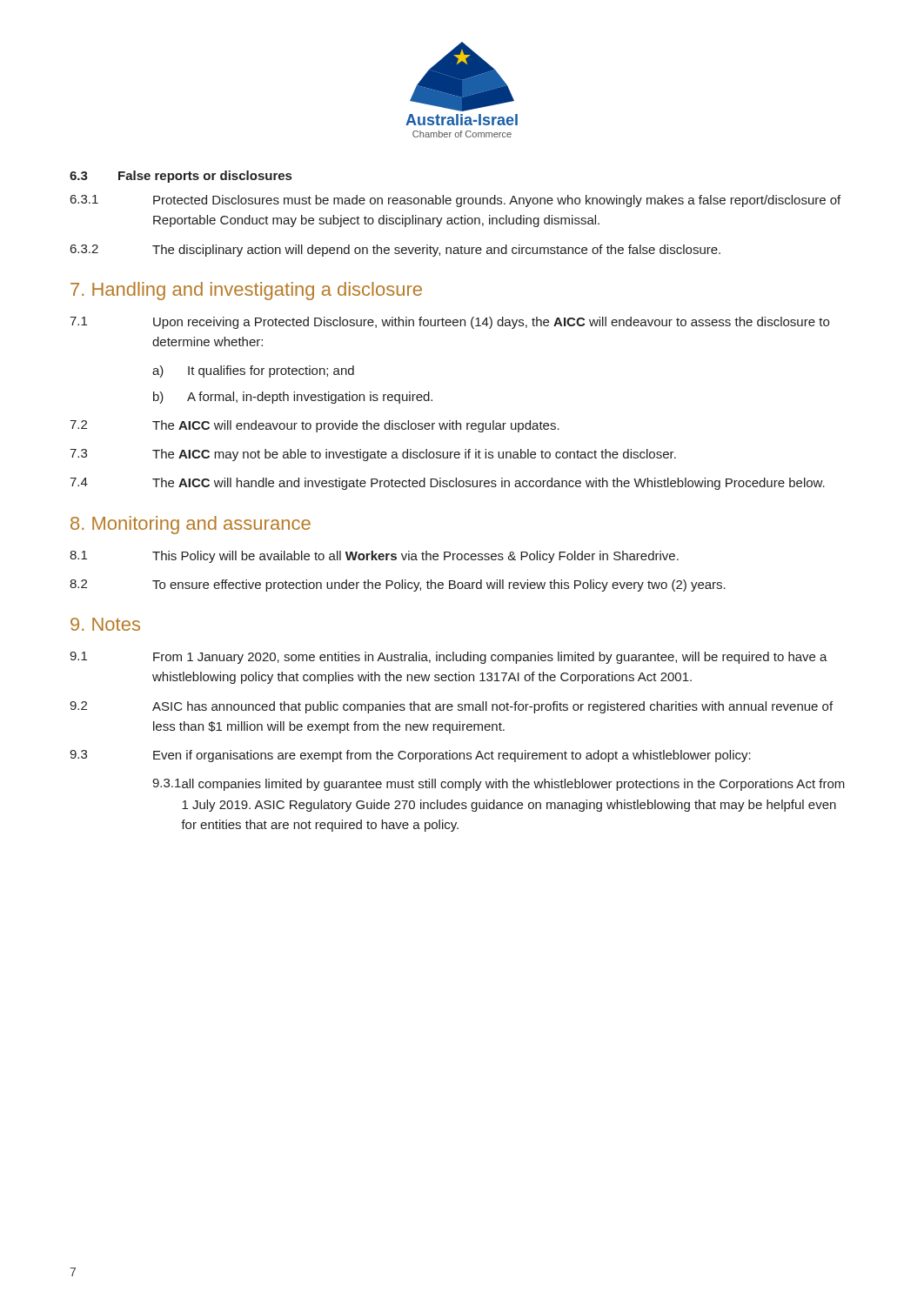Navigate to the block starting "8.1 This Policy will be available to"

462,555
